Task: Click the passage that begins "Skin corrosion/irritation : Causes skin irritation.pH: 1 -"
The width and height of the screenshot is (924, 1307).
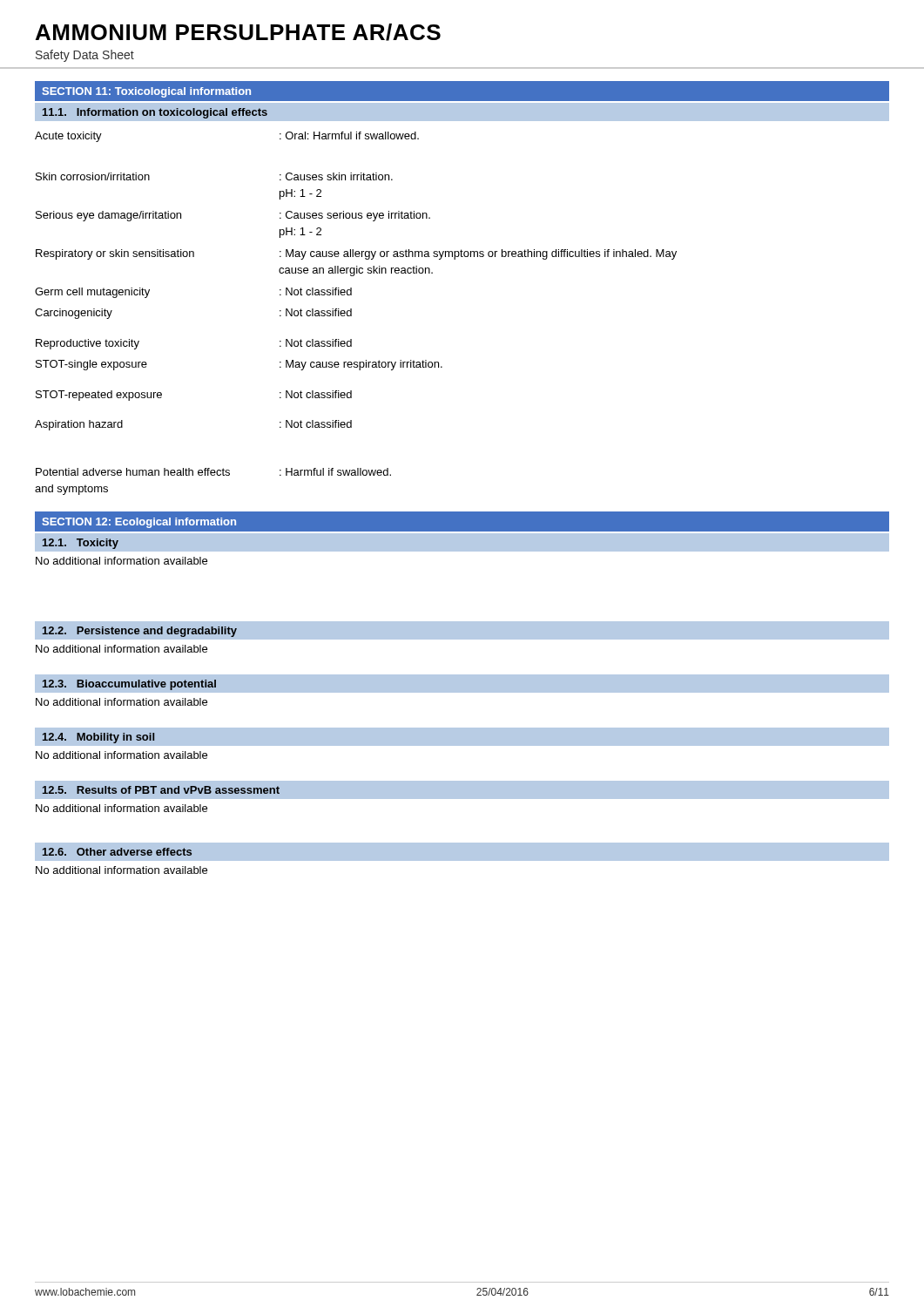Action: pyautogui.click(x=93, y=176)
